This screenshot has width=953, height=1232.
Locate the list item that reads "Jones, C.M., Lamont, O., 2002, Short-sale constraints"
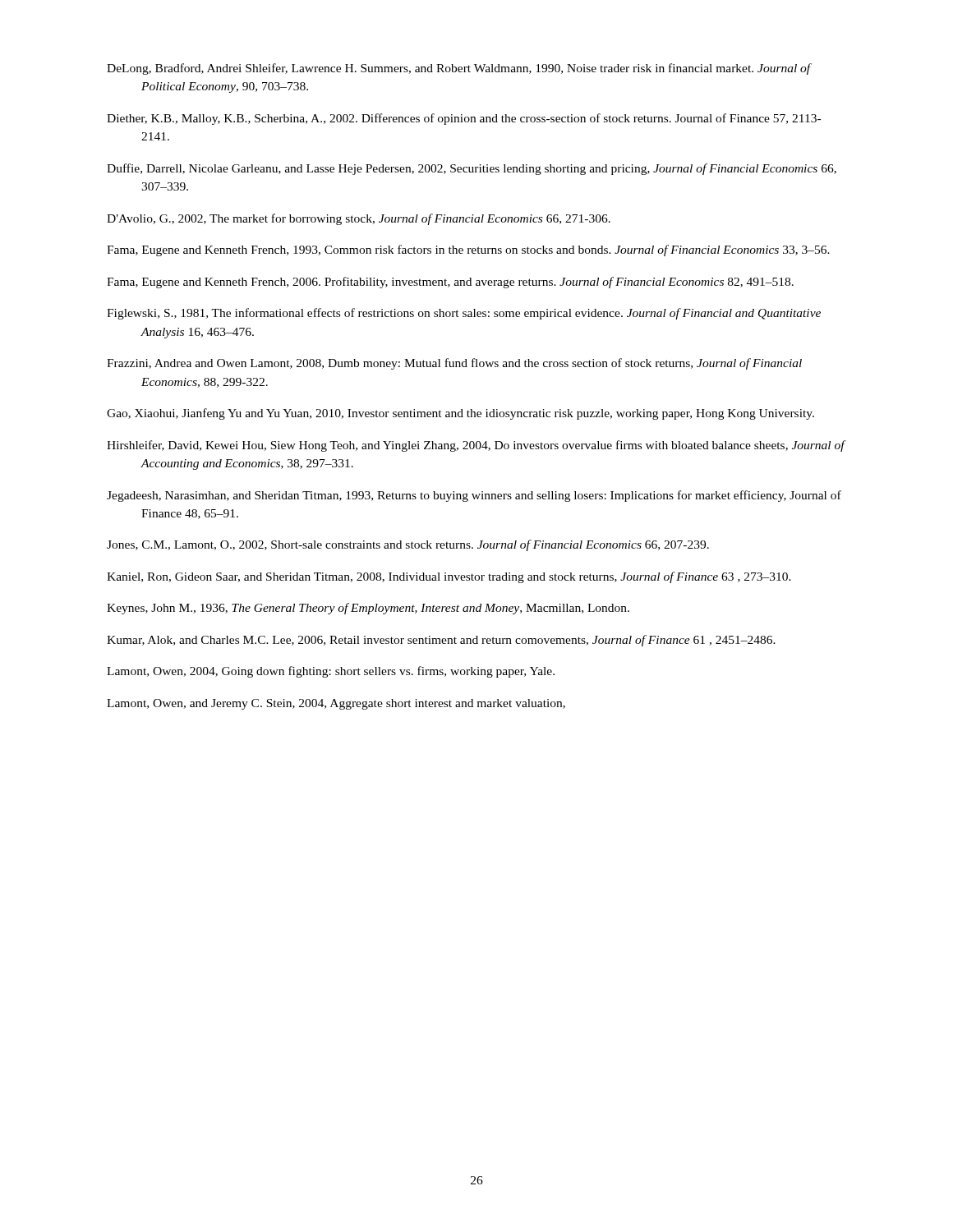[408, 544]
